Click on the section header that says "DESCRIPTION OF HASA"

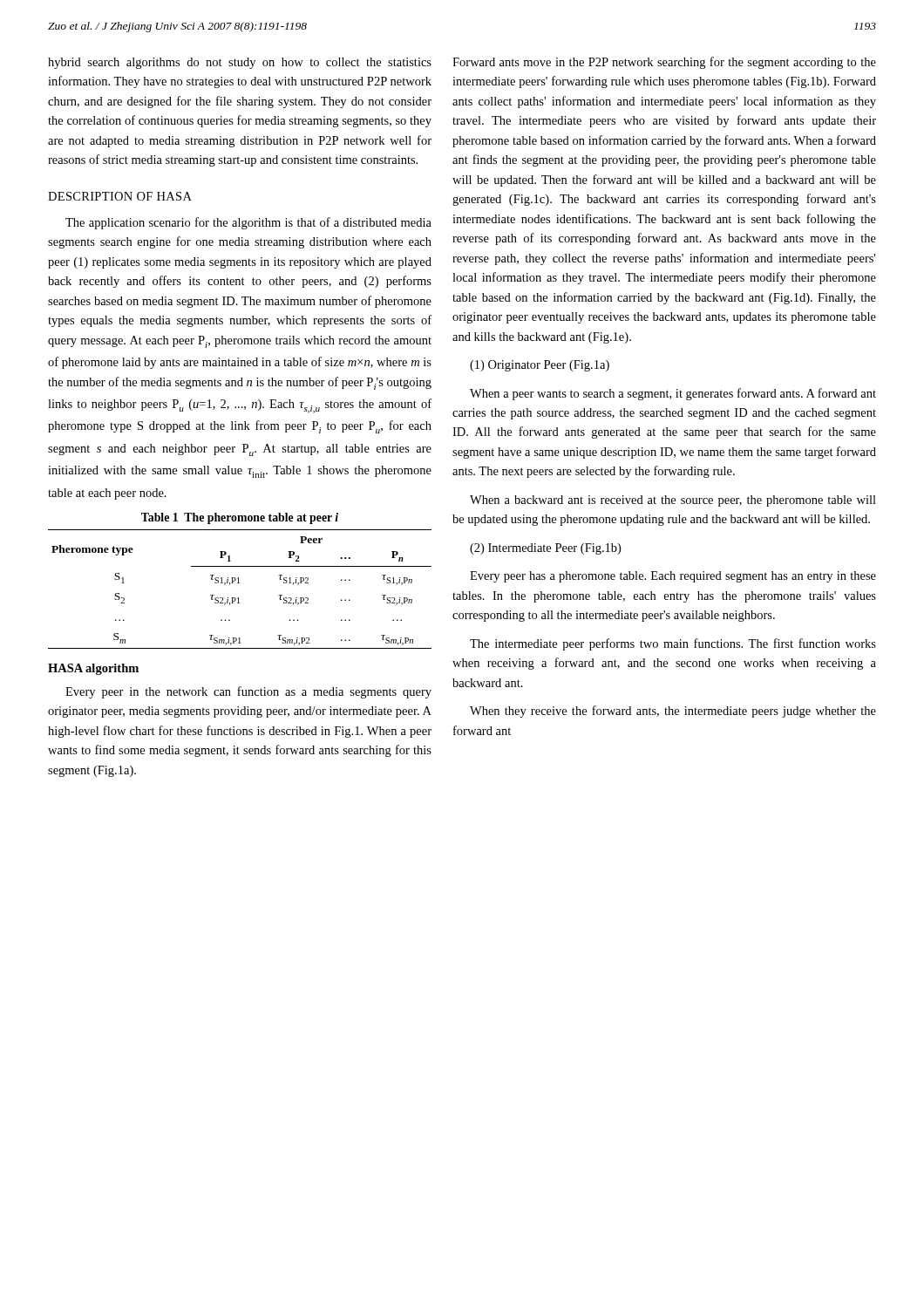pyautogui.click(x=120, y=196)
